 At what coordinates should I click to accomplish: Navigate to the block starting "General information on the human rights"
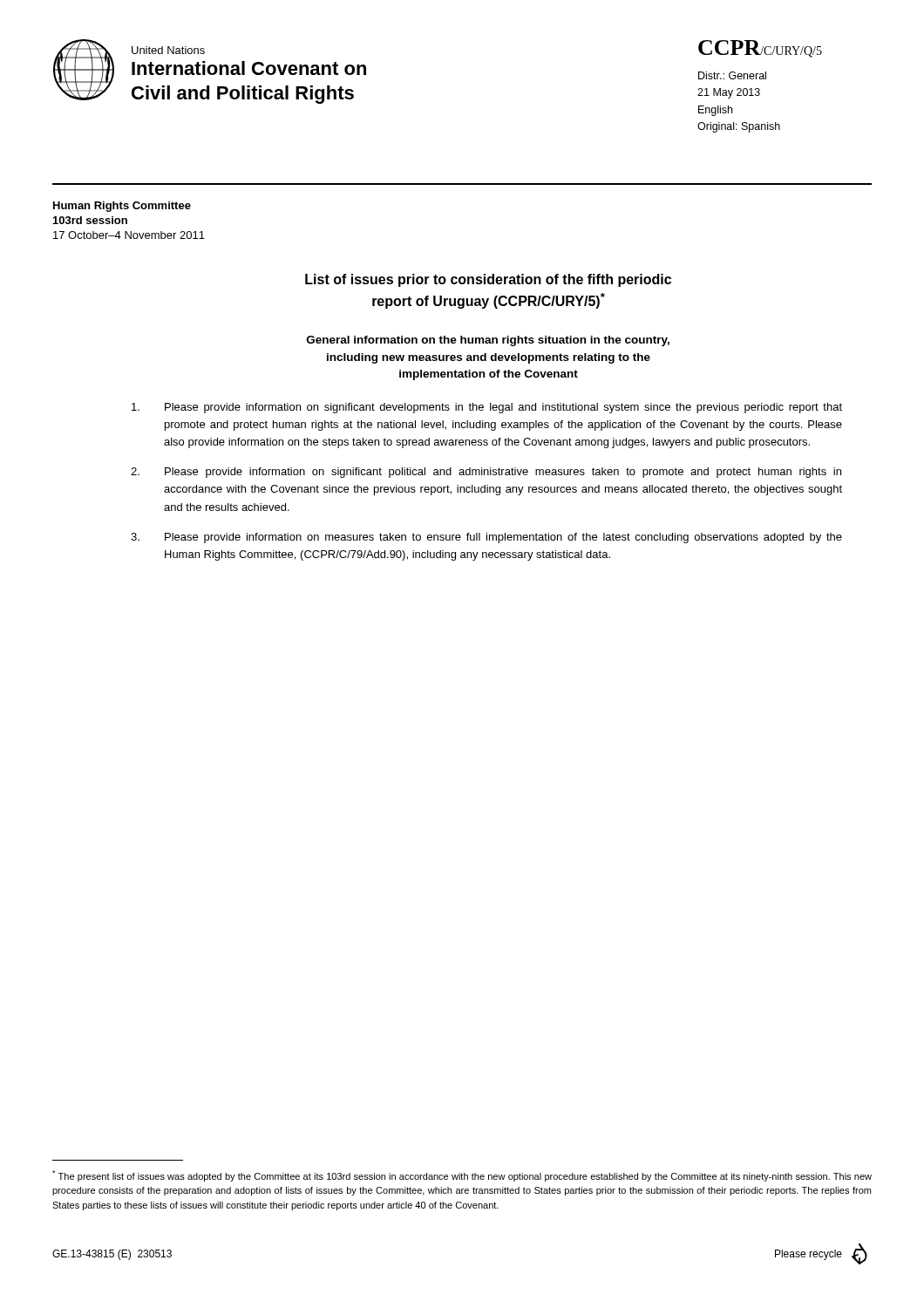(x=488, y=357)
